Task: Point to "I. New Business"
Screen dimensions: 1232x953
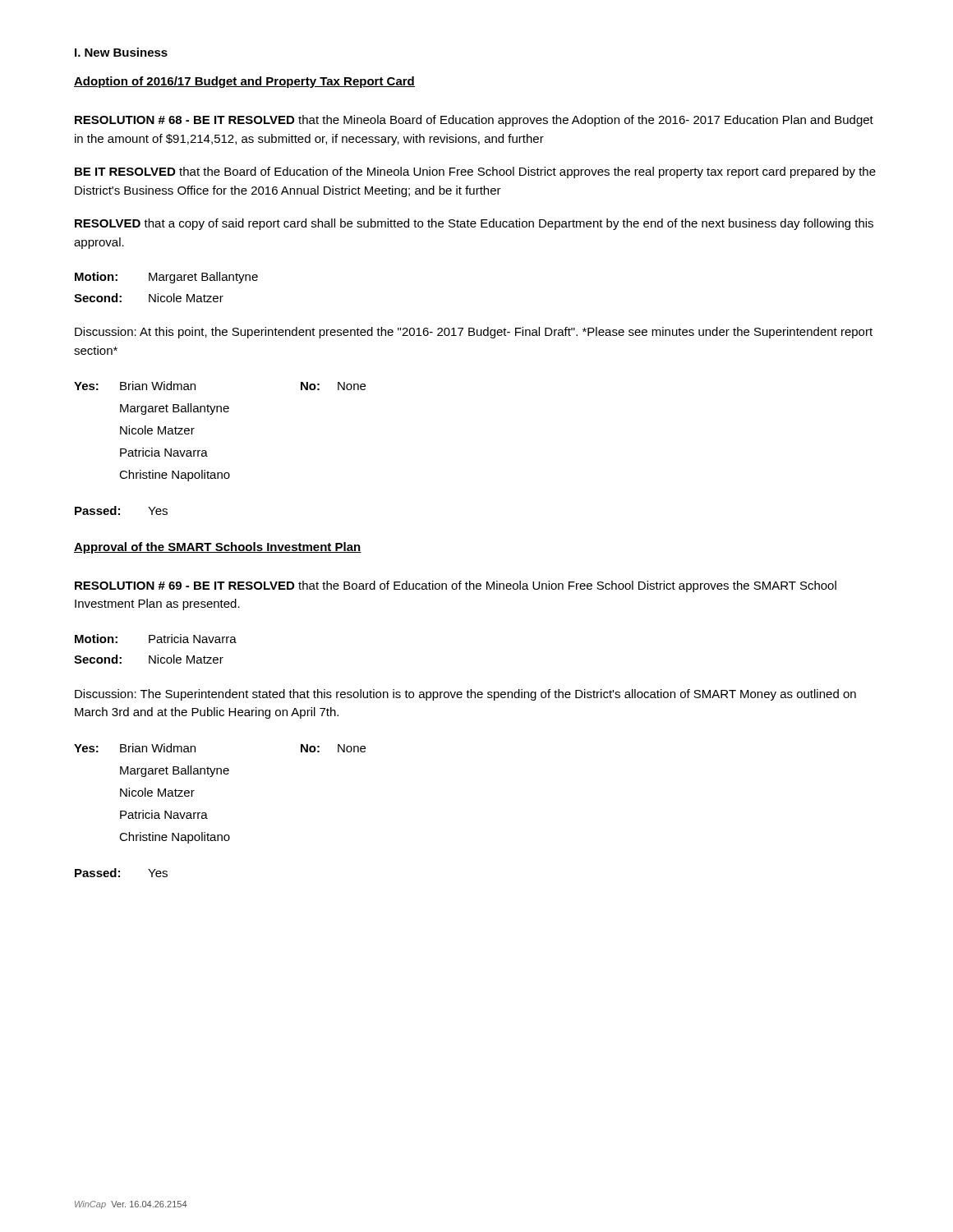Action: coord(121,52)
